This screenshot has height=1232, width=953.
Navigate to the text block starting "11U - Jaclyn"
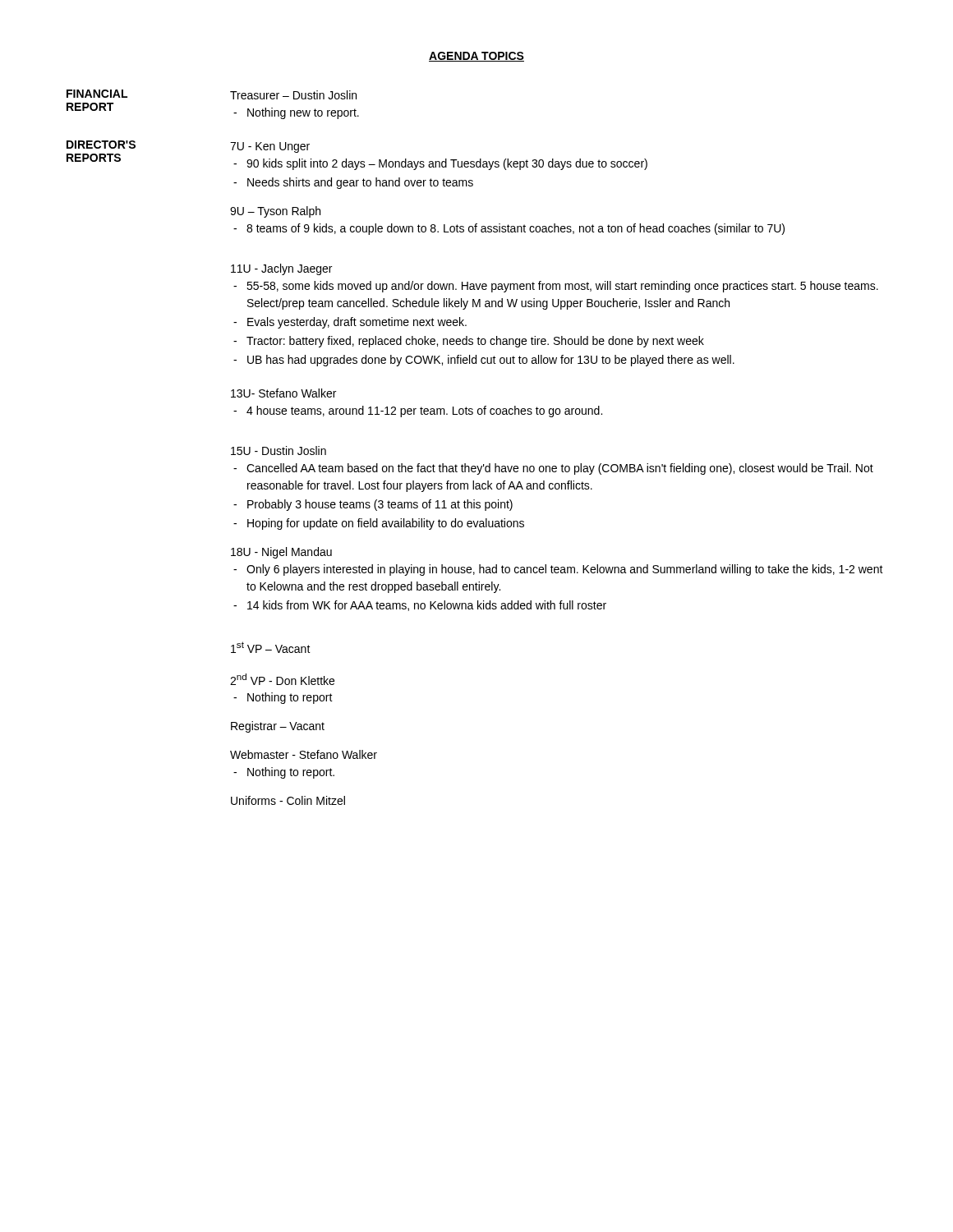[559, 315]
